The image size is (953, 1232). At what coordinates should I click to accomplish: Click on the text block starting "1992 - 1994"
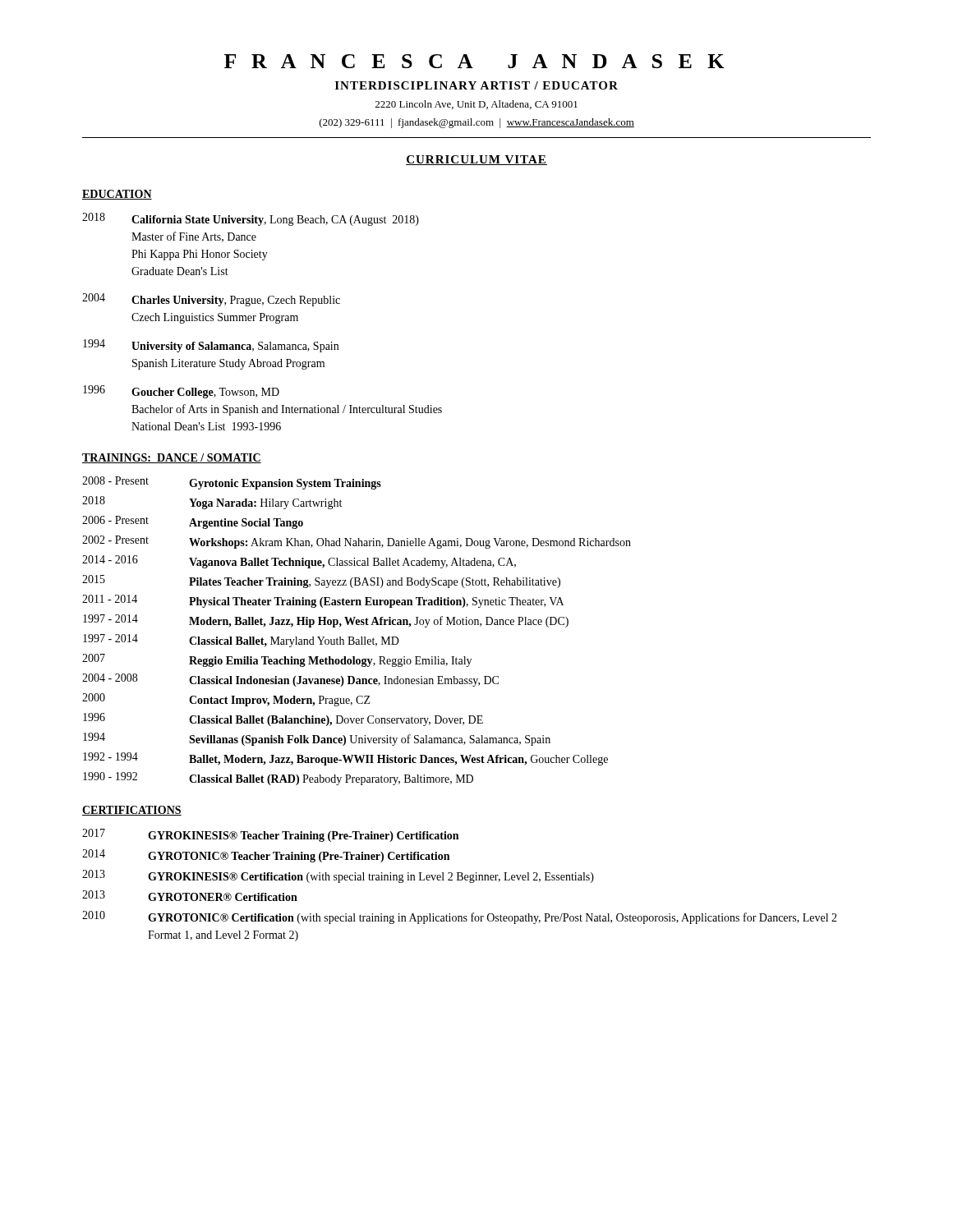[x=476, y=759]
